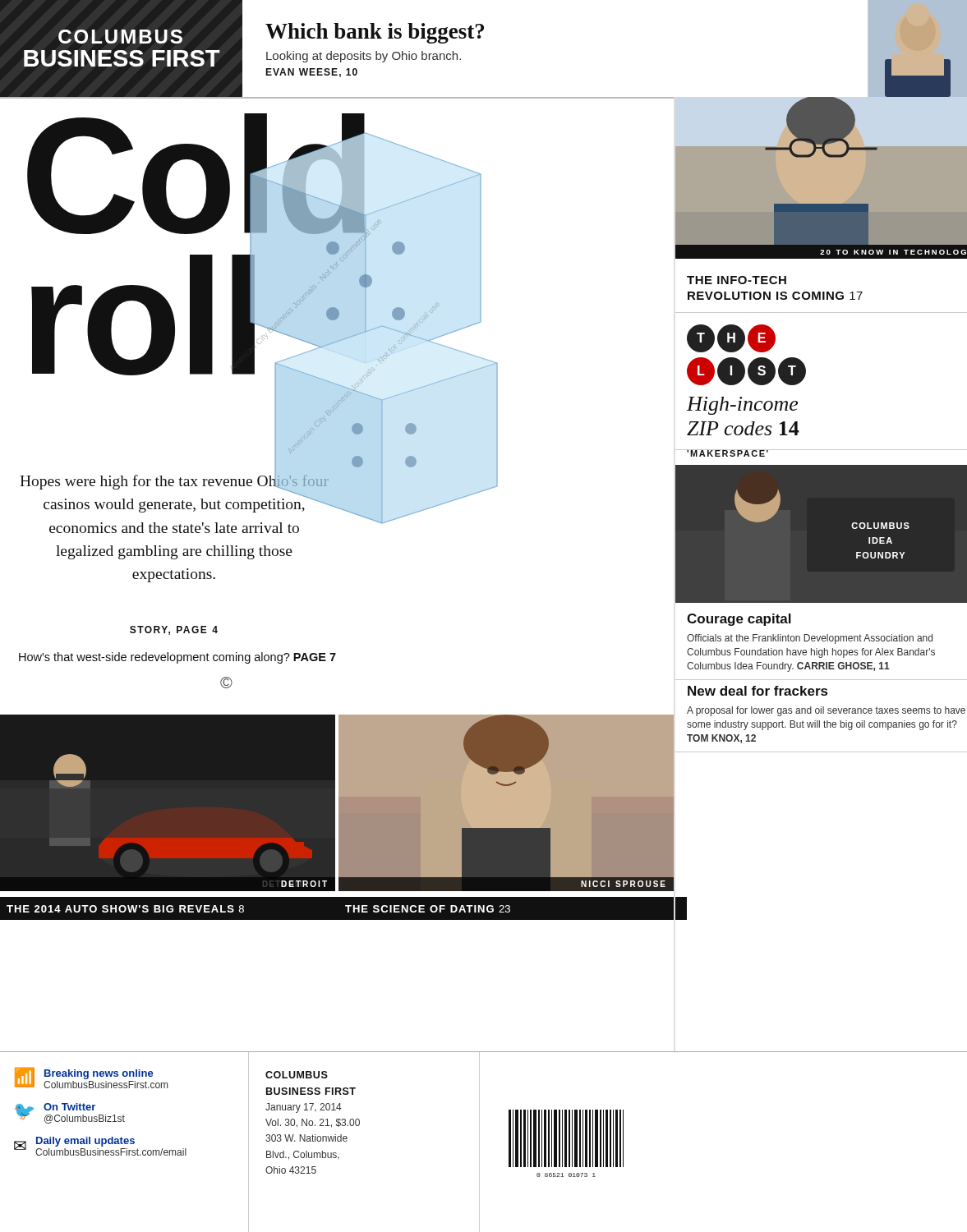Viewport: 967px width, 1232px height.
Task: Find the element starting "New deal for frackers"
Action: point(757,691)
